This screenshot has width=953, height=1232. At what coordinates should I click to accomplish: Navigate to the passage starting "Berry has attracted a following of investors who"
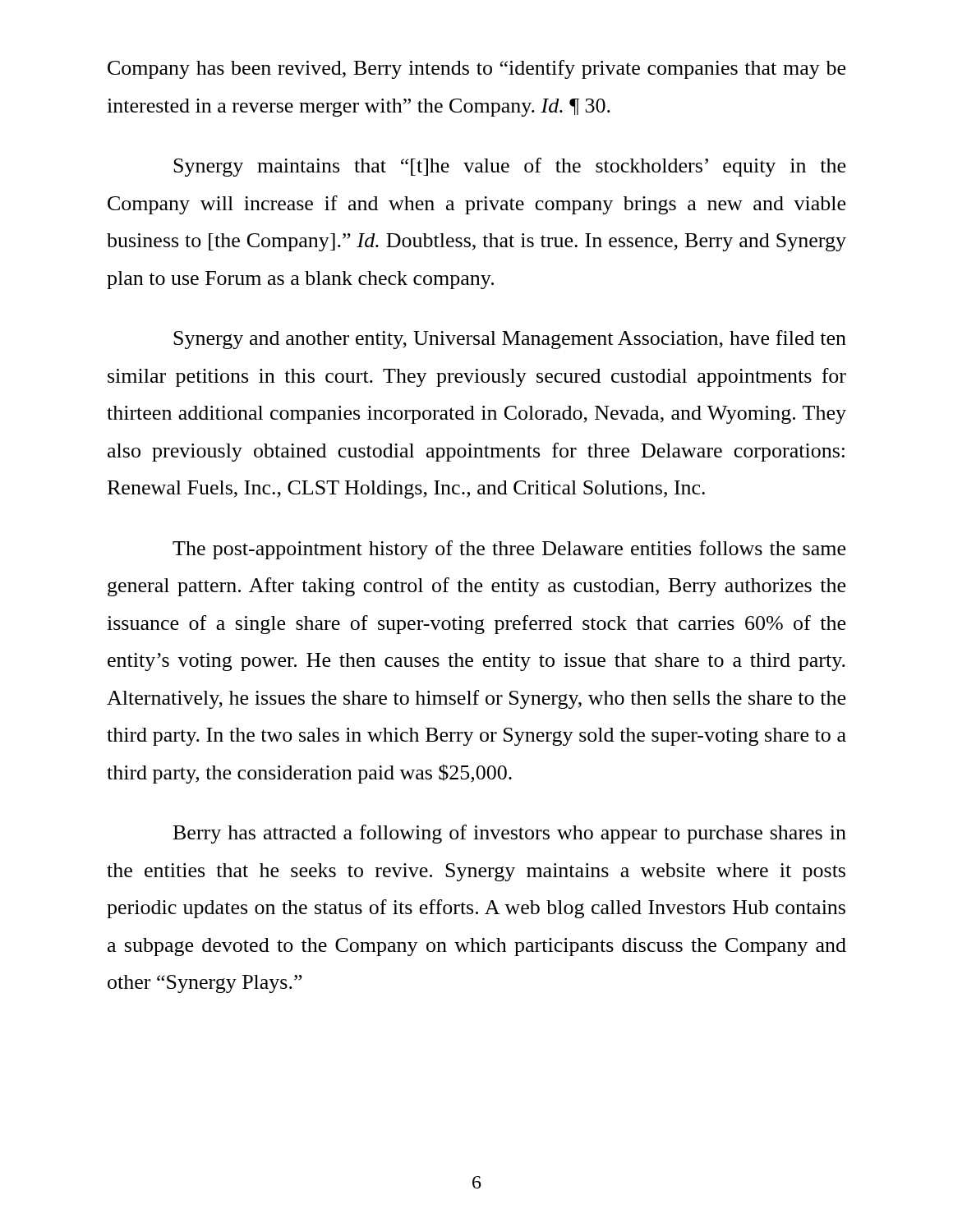476,907
